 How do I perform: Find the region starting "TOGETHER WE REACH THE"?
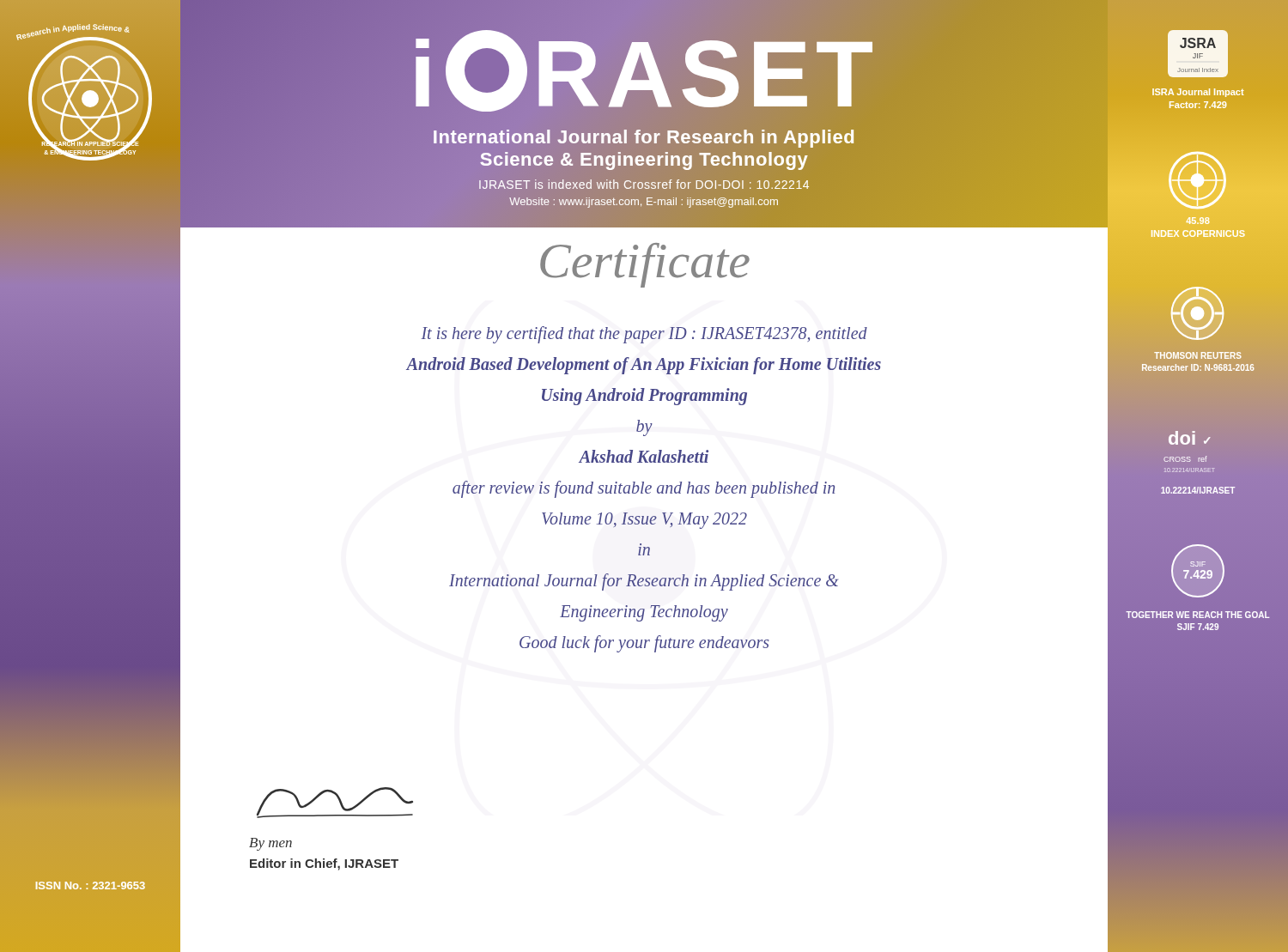coord(1198,621)
